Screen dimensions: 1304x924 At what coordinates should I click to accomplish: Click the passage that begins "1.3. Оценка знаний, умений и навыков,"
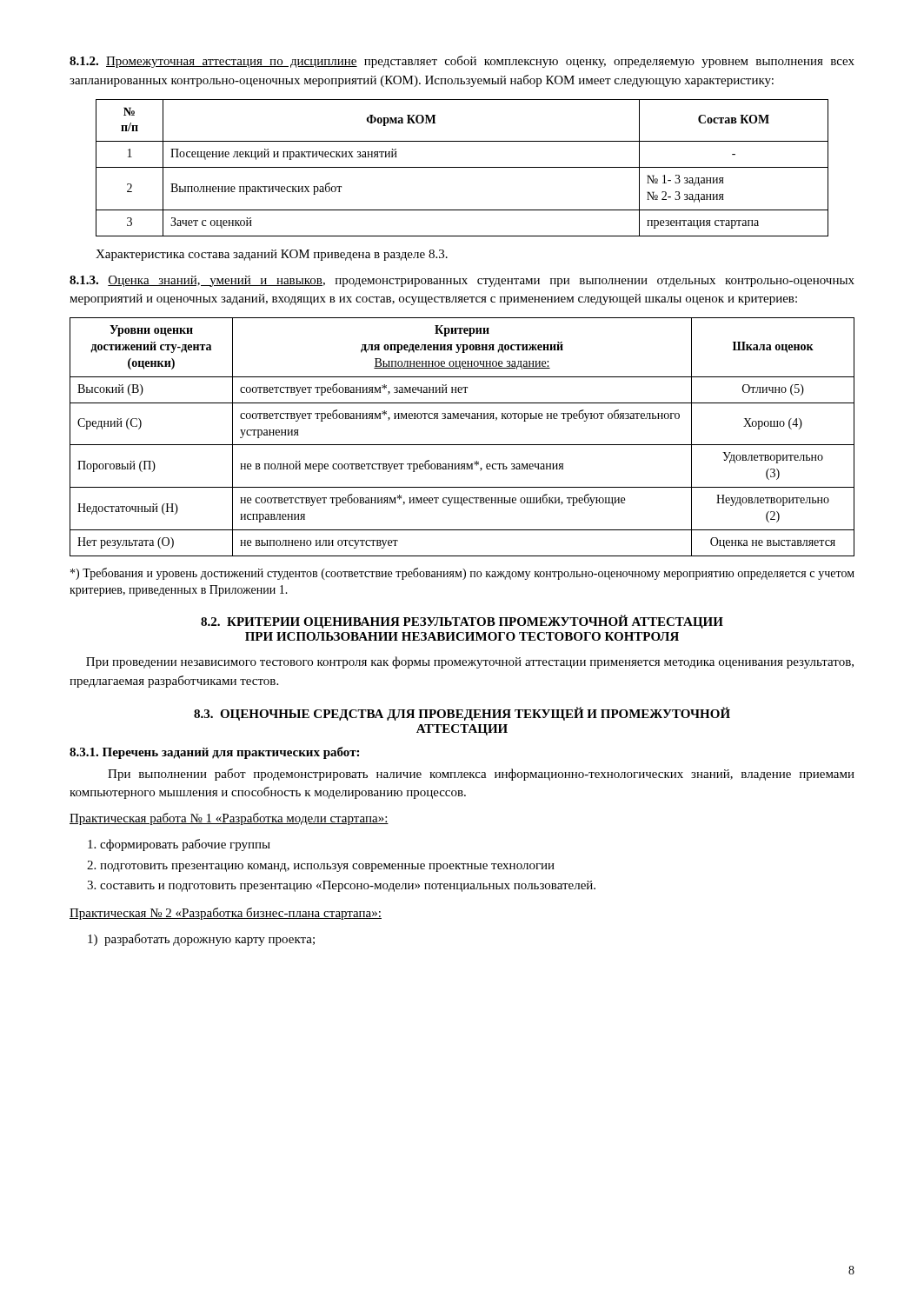[x=462, y=290]
